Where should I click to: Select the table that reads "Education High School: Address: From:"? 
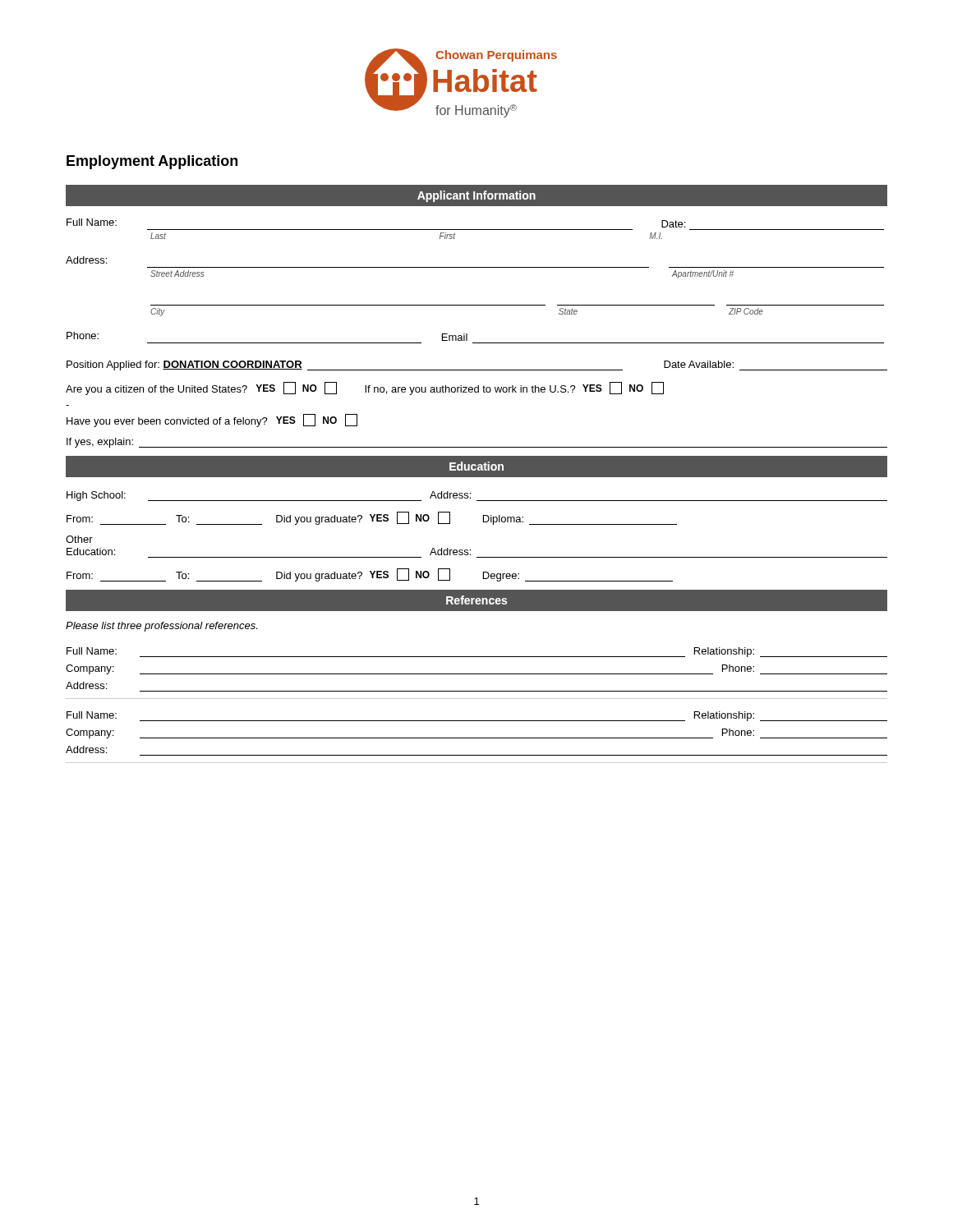pyautogui.click(x=476, y=519)
